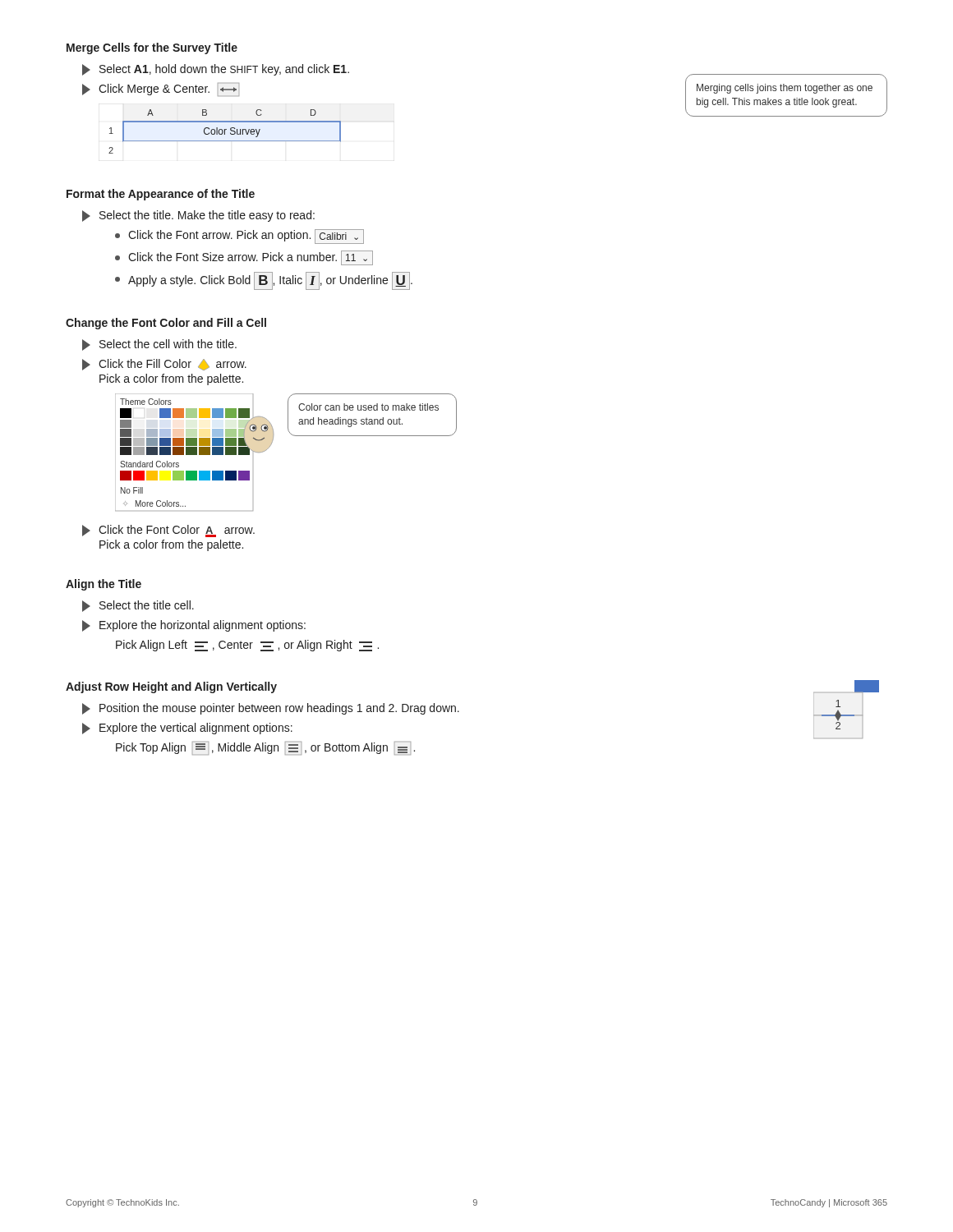
Task: Select the text starting "Position the mouse pointer"
Action: [x=271, y=708]
